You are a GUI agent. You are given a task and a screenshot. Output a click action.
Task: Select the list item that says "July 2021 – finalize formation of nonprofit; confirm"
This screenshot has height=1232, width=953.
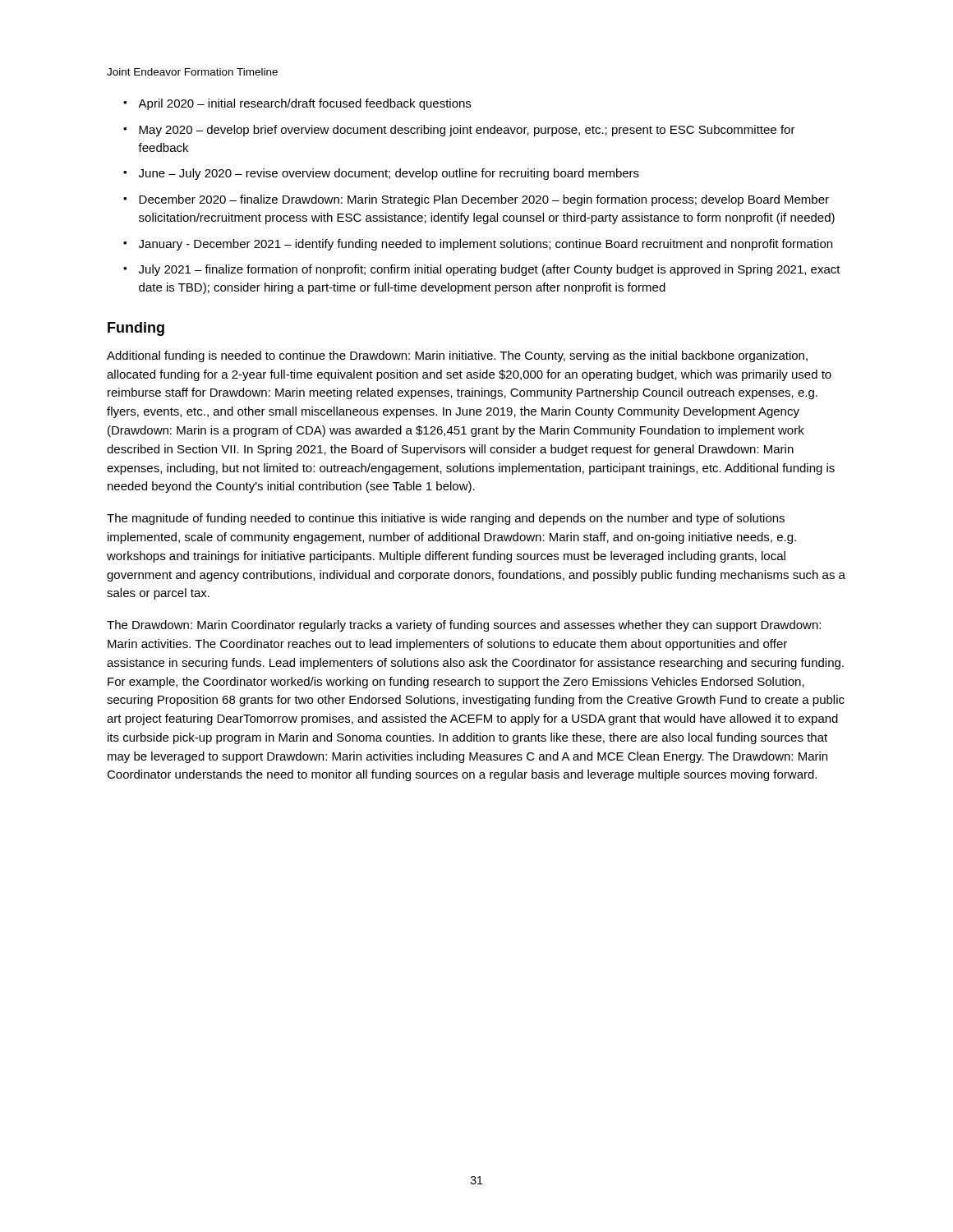click(492, 278)
